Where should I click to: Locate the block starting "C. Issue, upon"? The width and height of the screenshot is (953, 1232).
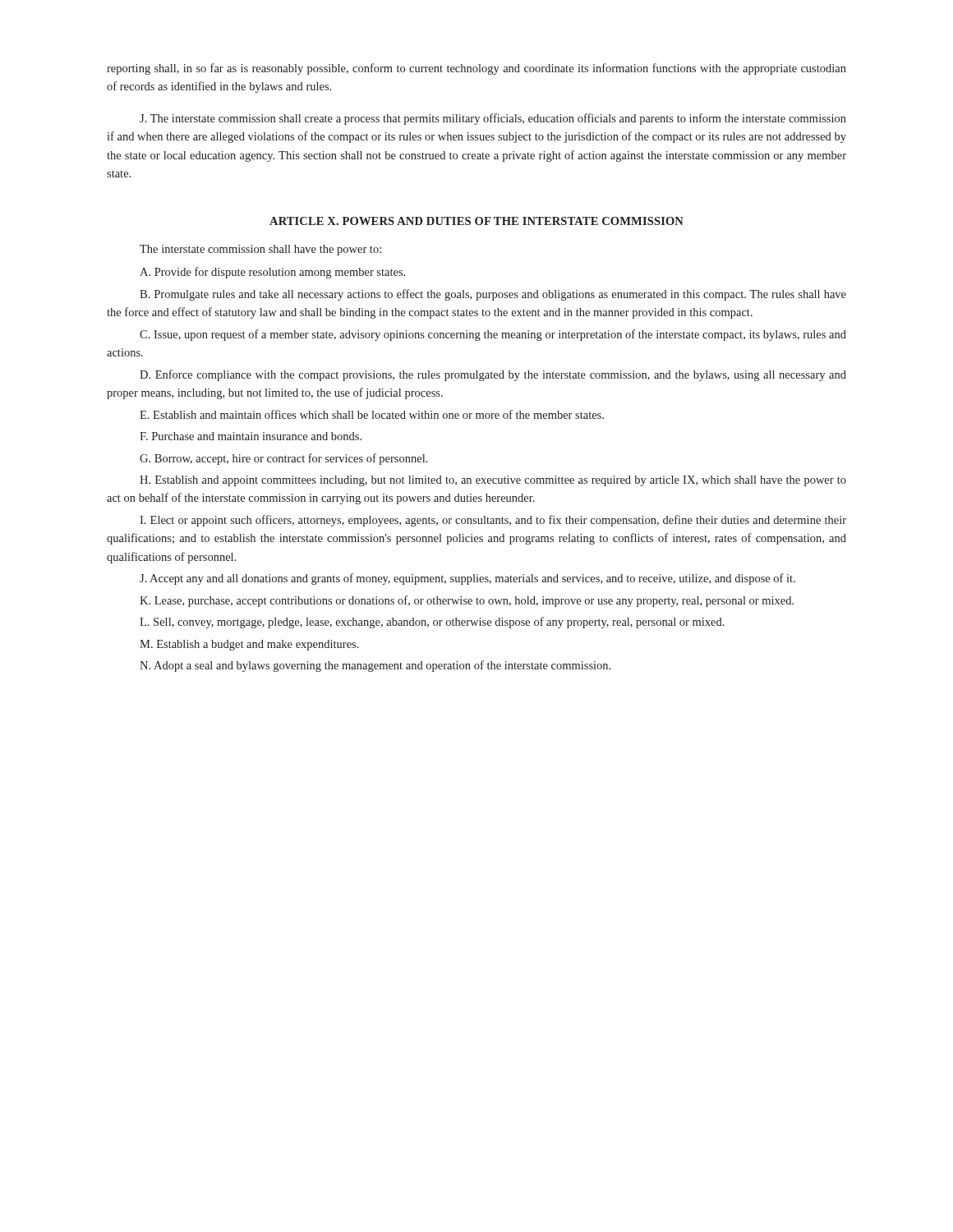476,343
